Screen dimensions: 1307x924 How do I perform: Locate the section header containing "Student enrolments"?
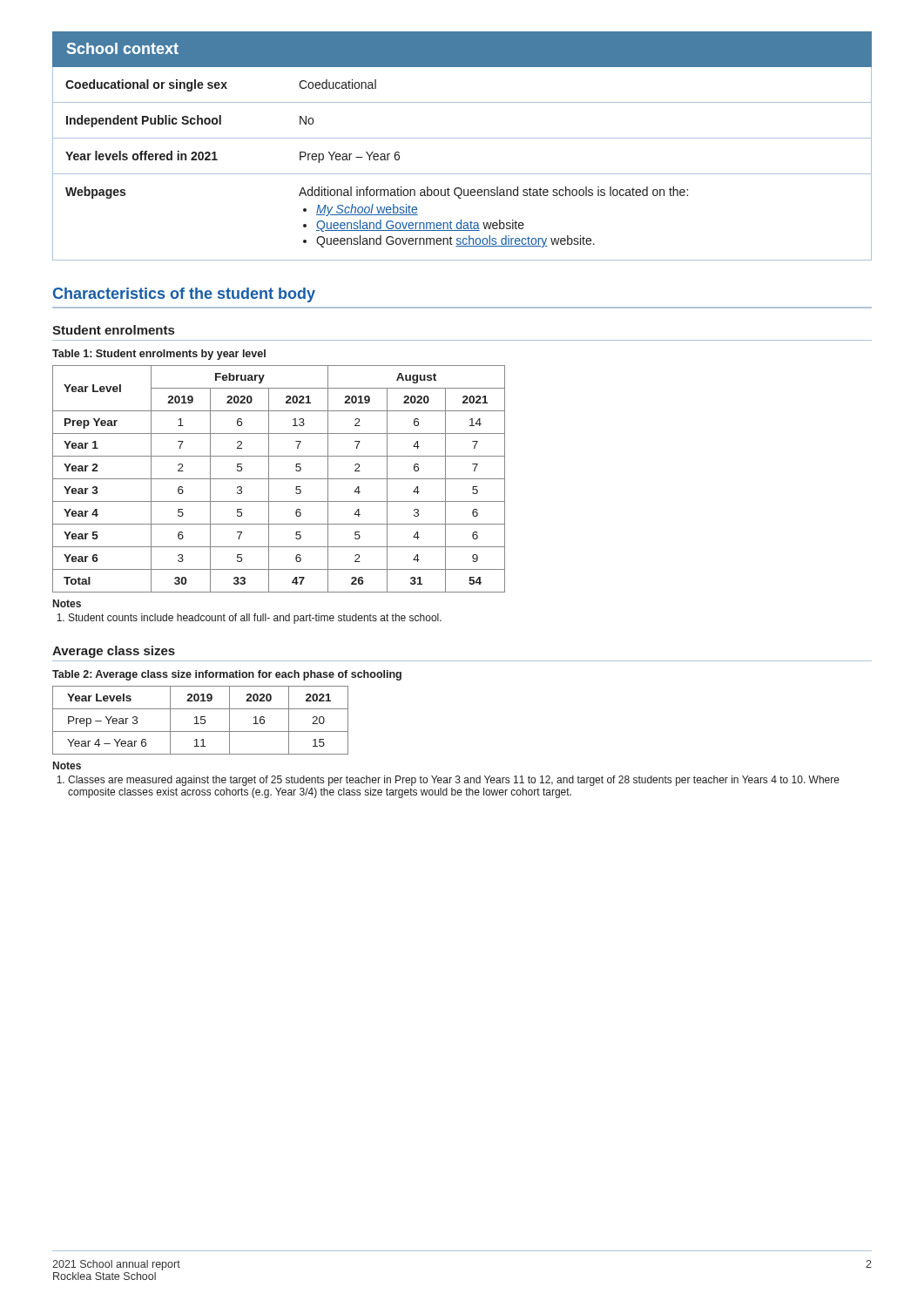tap(114, 330)
